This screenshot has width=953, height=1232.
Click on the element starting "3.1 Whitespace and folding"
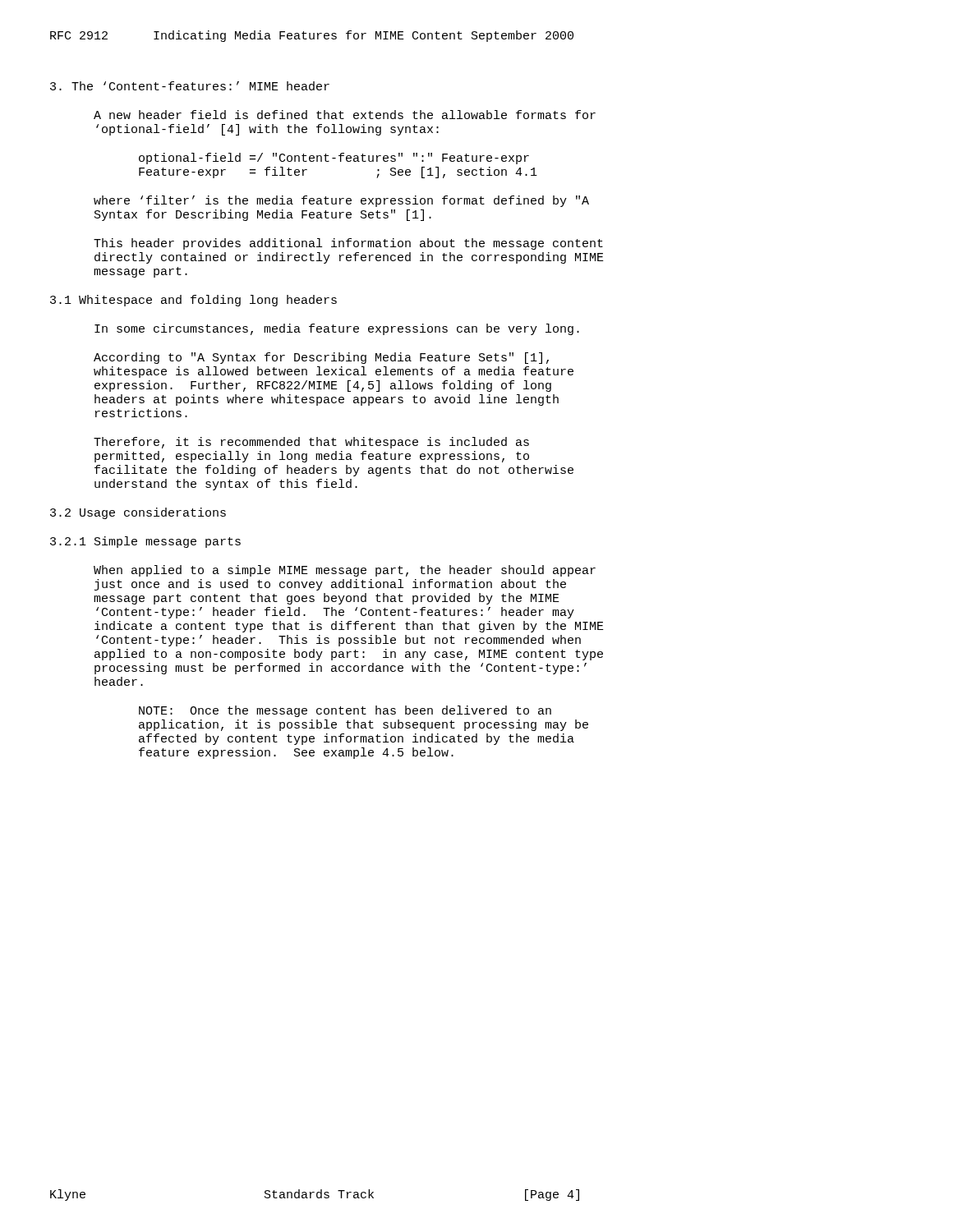tap(193, 301)
